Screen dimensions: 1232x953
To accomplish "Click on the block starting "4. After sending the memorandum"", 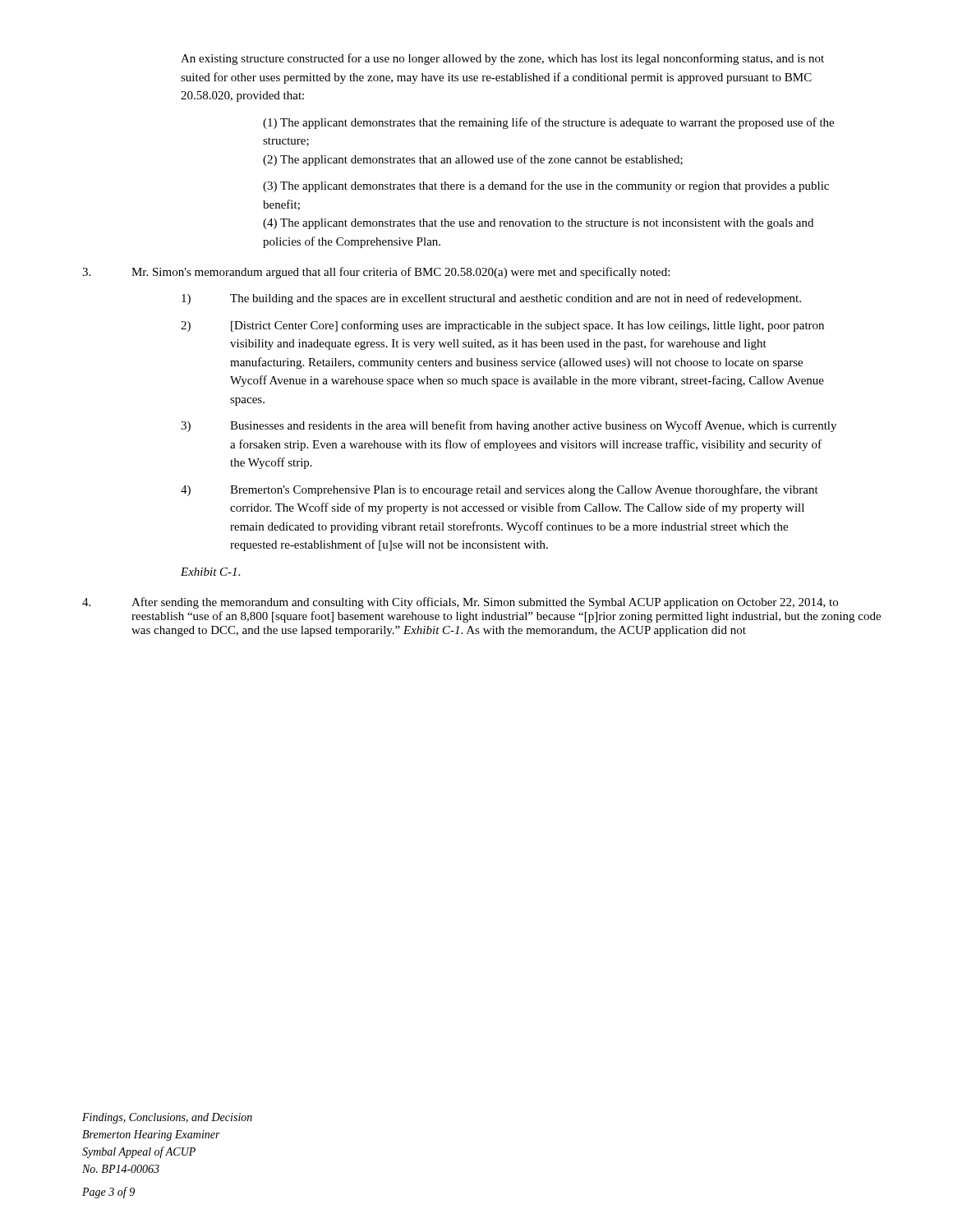I will point(485,616).
